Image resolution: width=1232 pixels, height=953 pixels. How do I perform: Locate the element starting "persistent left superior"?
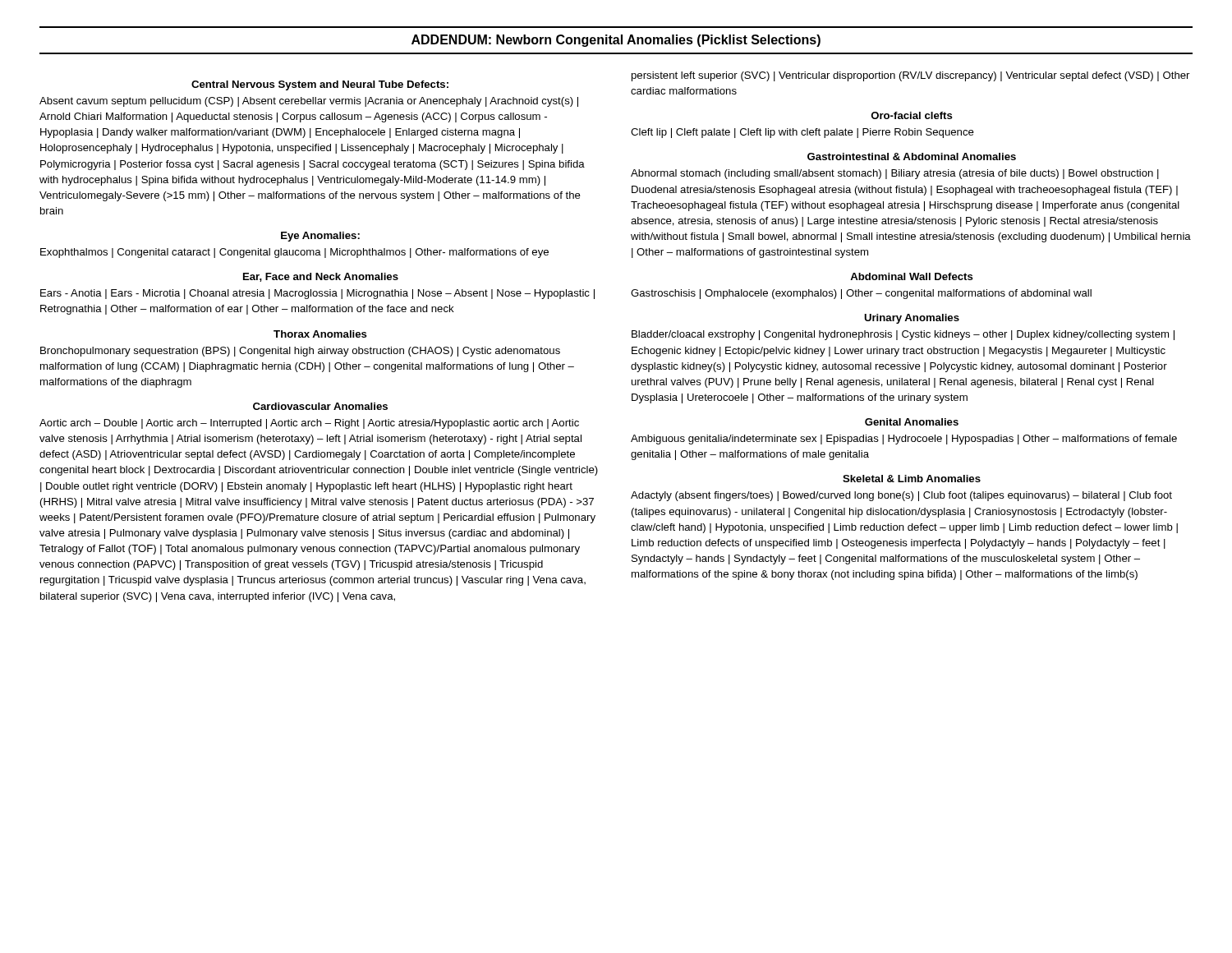pos(910,83)
